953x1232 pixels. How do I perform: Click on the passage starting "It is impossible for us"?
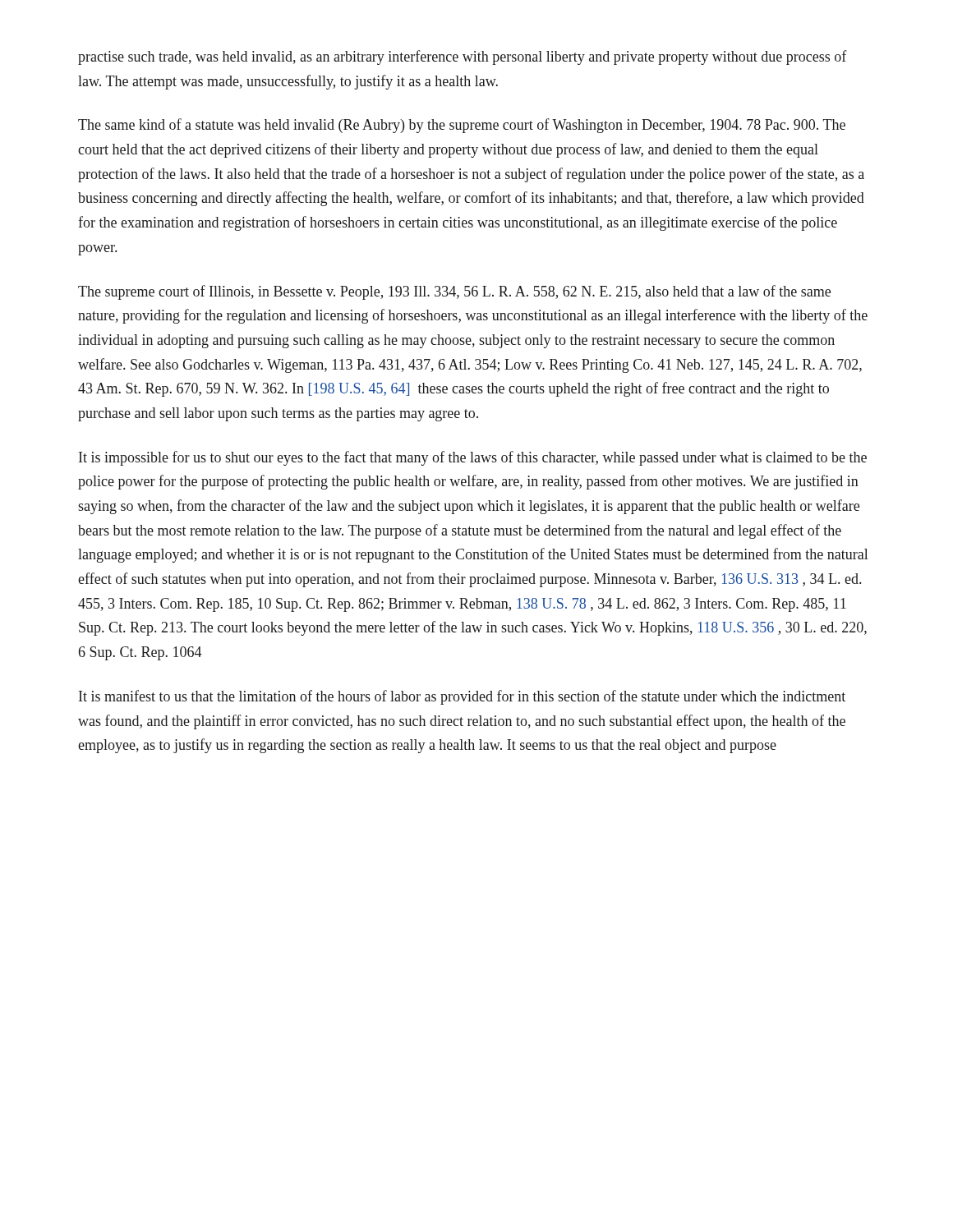(x=473, y=555)
